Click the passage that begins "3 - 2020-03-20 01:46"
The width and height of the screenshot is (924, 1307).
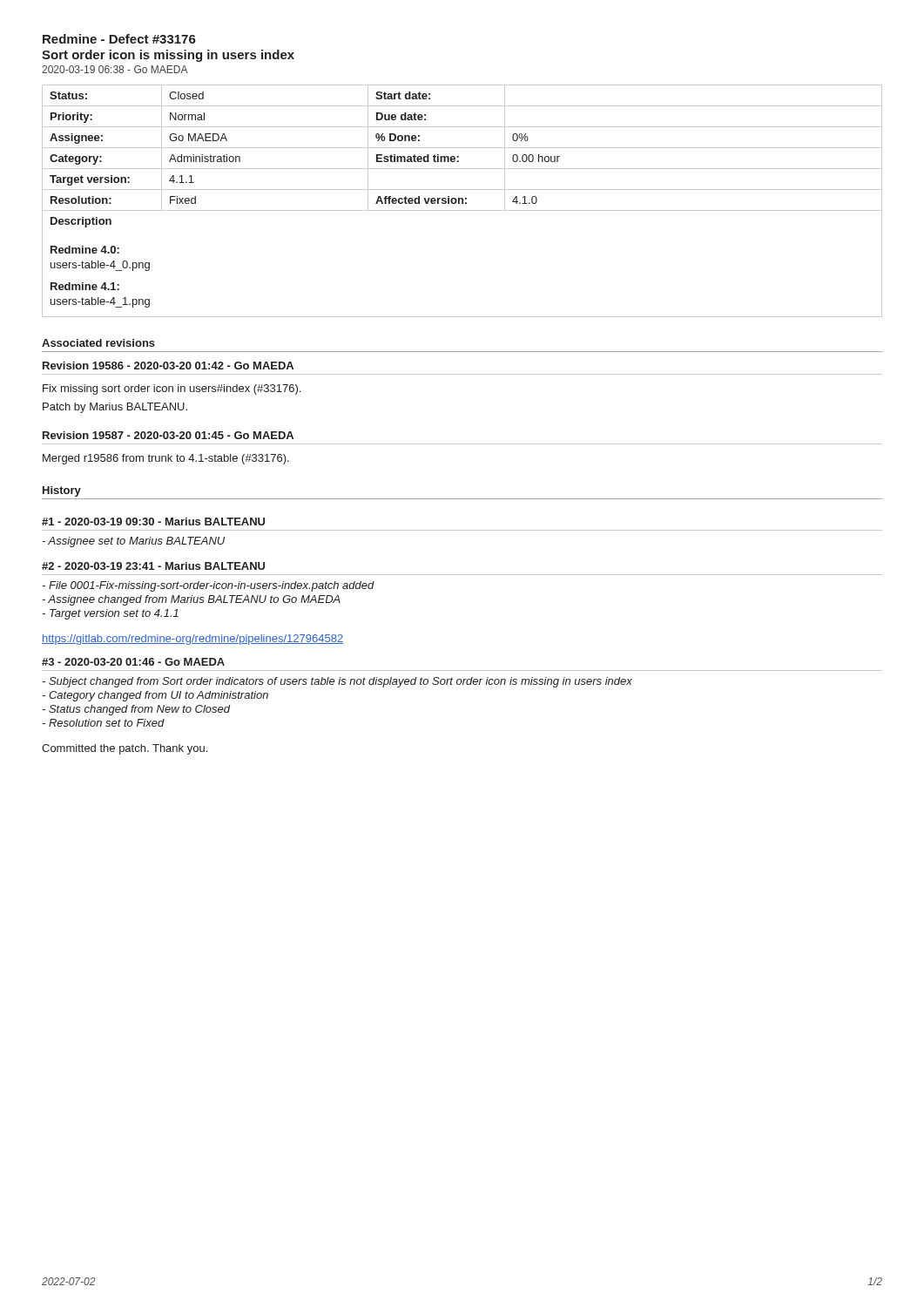pyautogui.click(x=133, y=662)
